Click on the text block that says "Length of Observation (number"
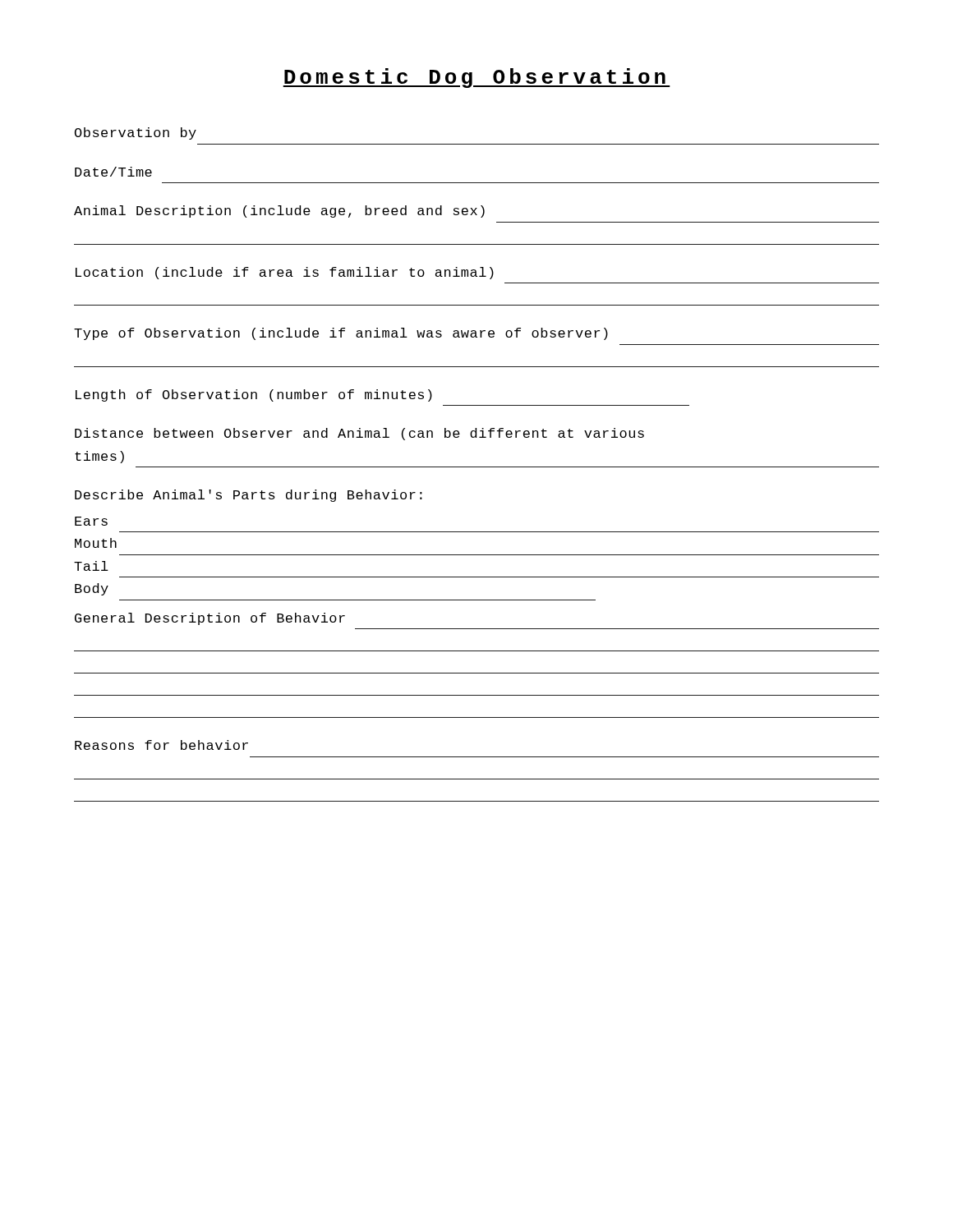This screenshot has height=1232, width=953. [476, 395]
